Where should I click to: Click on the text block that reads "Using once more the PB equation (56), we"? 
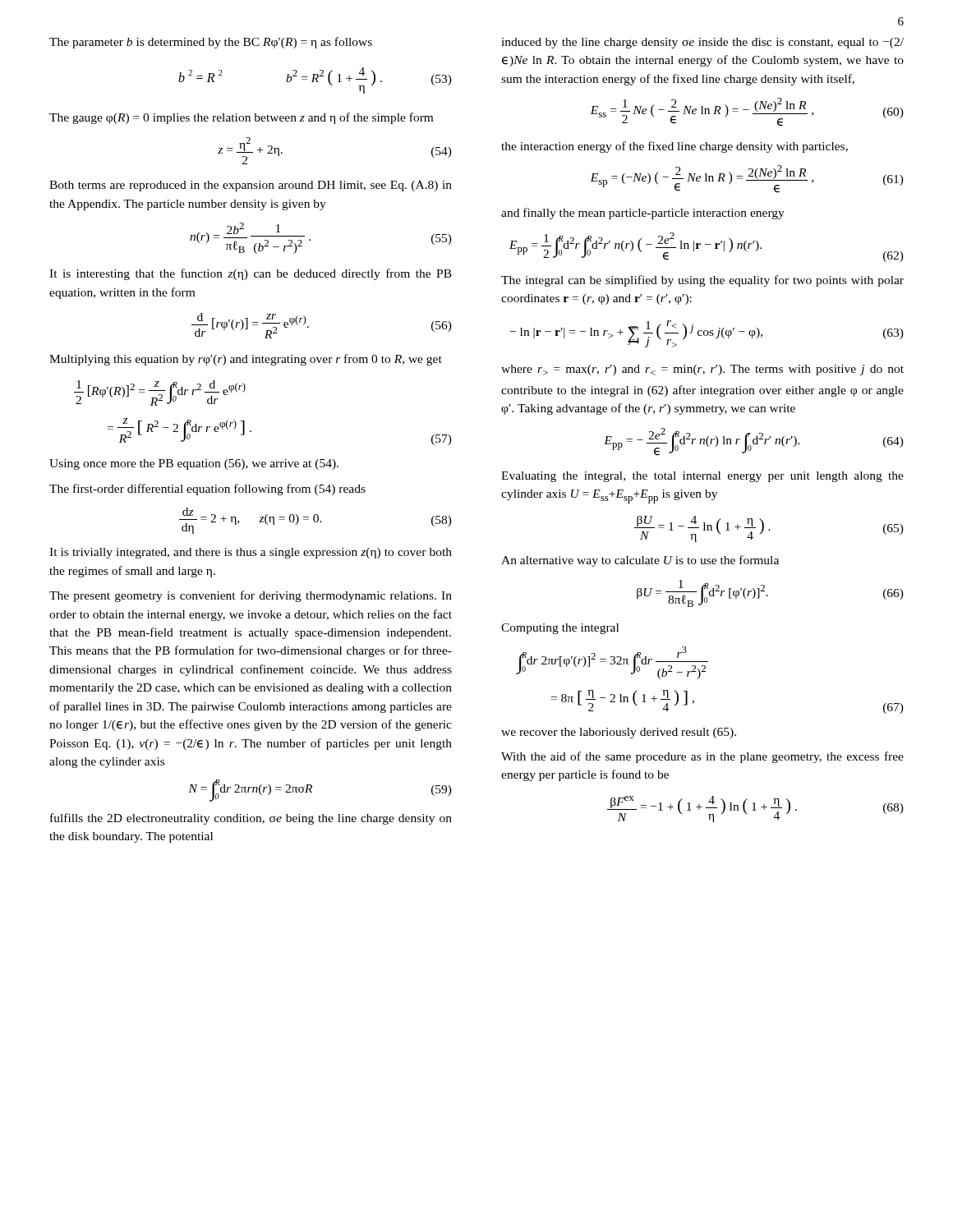tap(251, 476)
